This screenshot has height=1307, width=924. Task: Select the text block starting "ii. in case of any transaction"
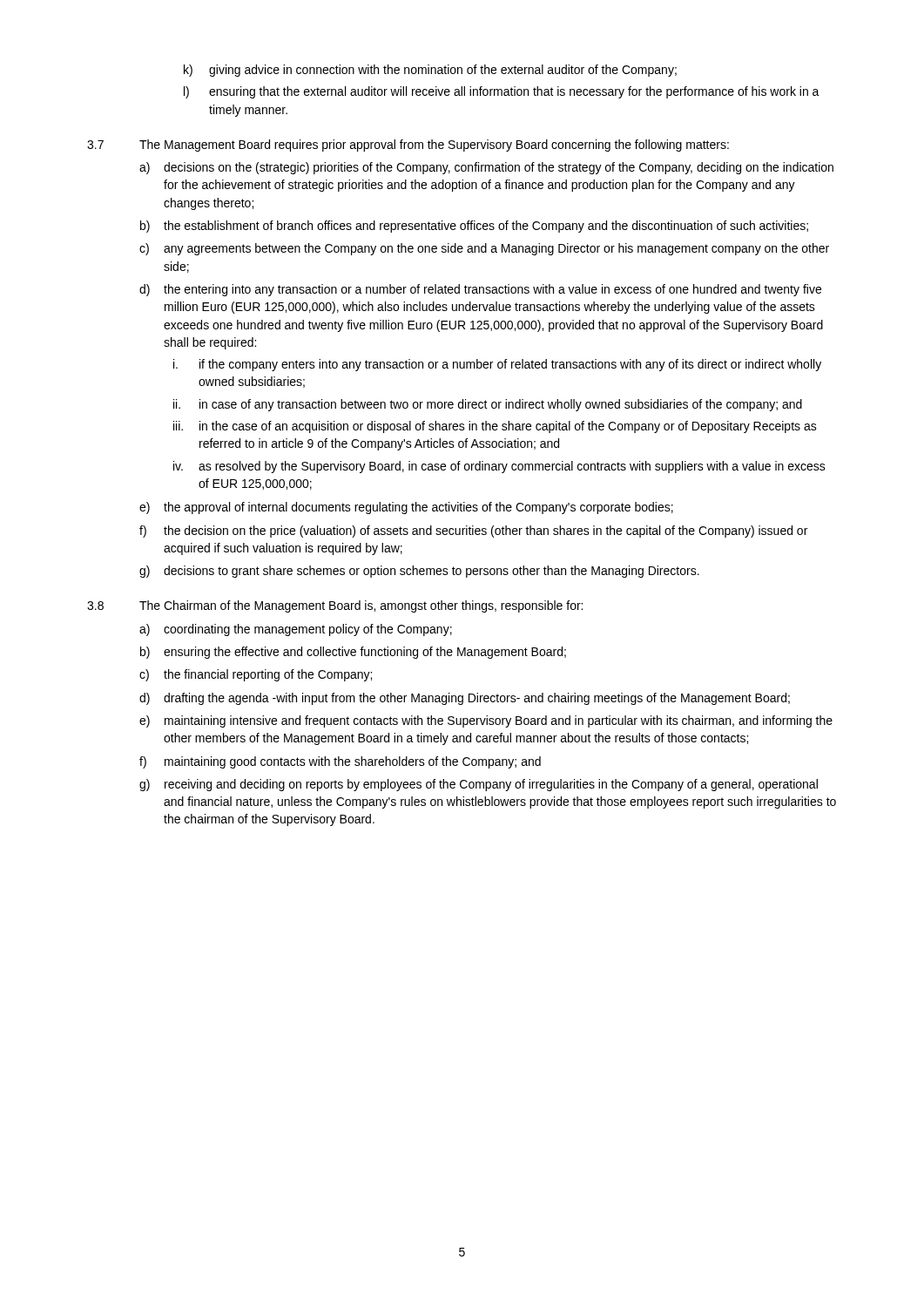pos(505,404)
